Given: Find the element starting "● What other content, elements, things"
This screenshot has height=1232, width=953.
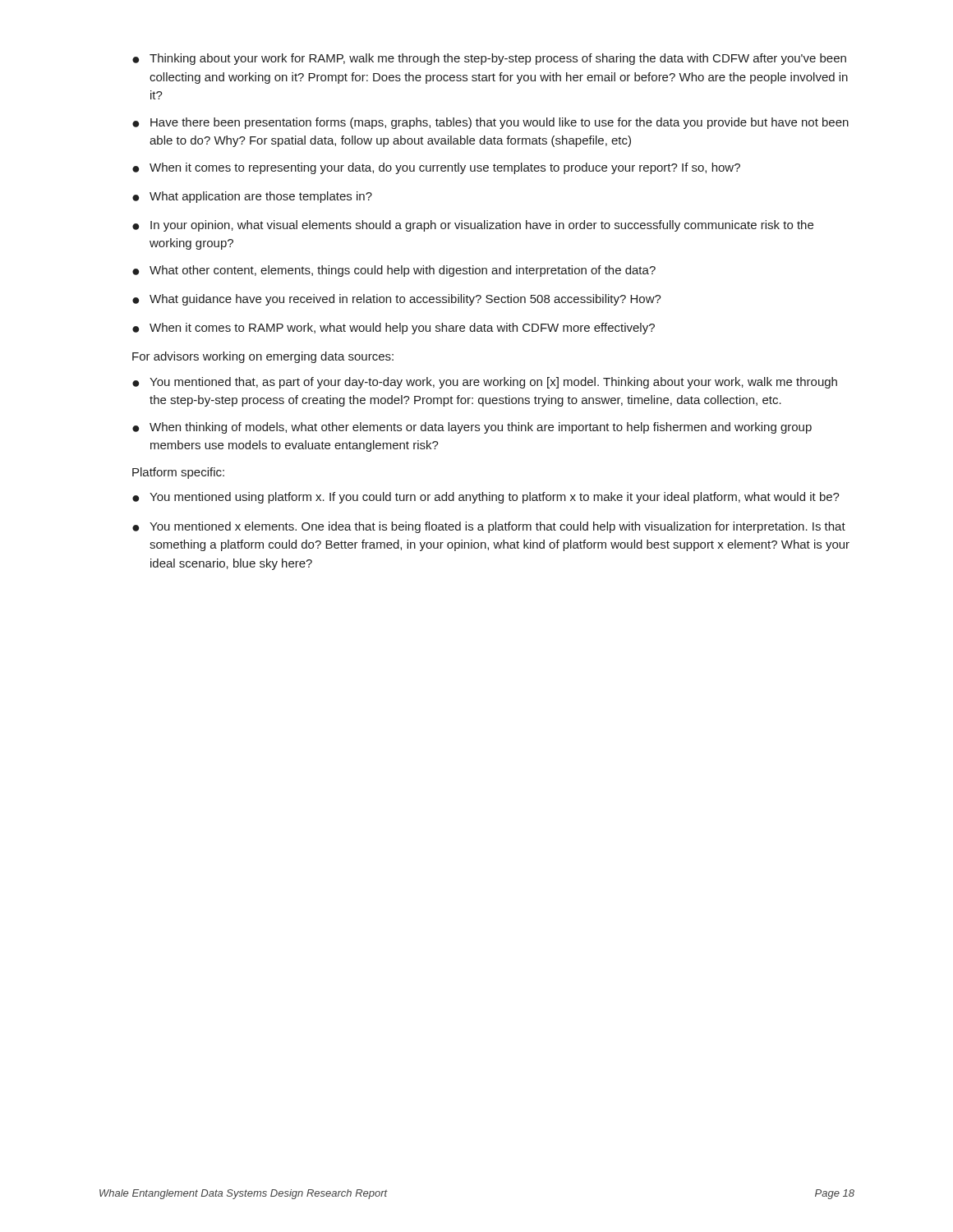Looking at the screenshot, I should coord(493,271).
